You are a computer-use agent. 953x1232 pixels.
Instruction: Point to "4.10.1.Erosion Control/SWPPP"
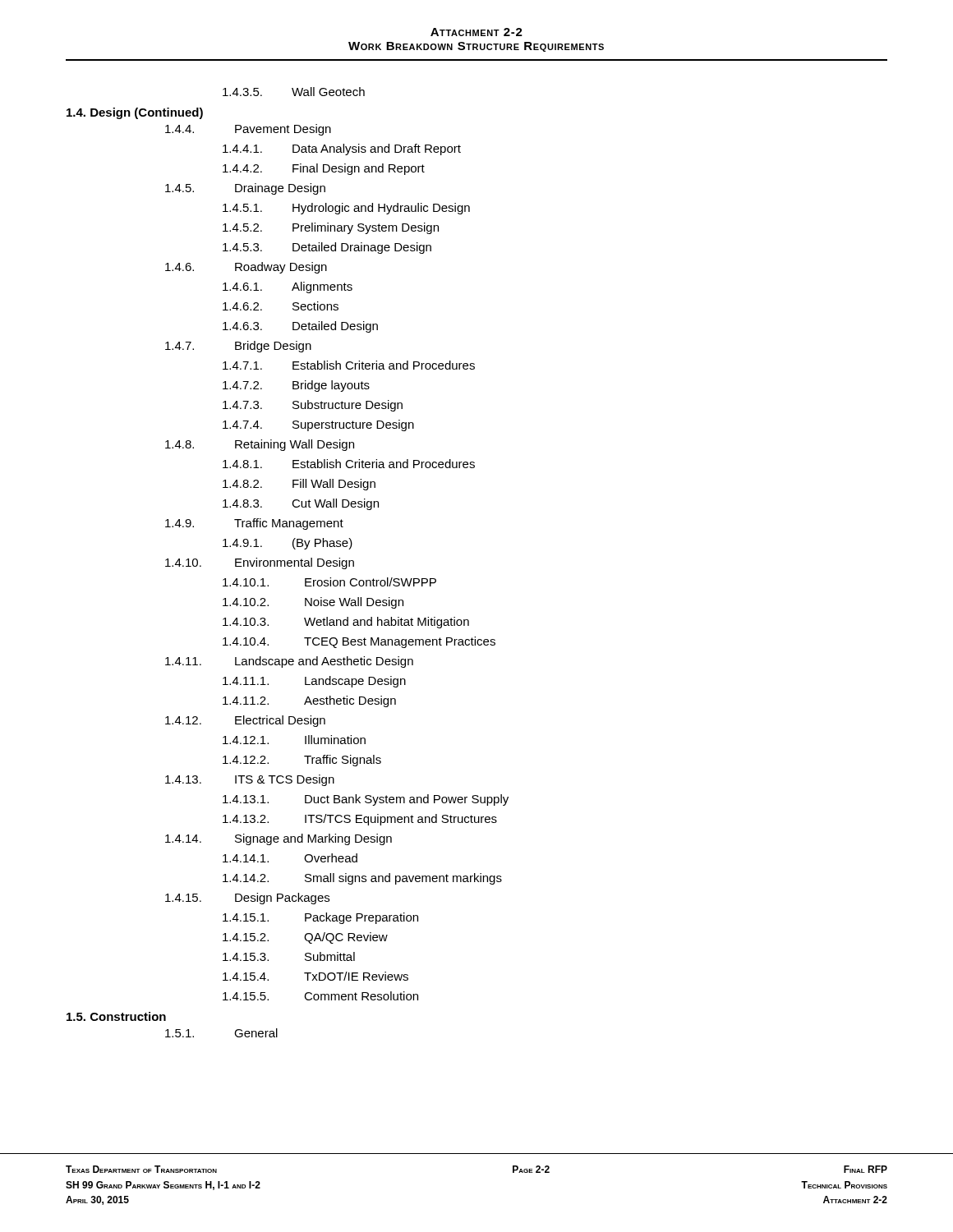tap(329, 582)
